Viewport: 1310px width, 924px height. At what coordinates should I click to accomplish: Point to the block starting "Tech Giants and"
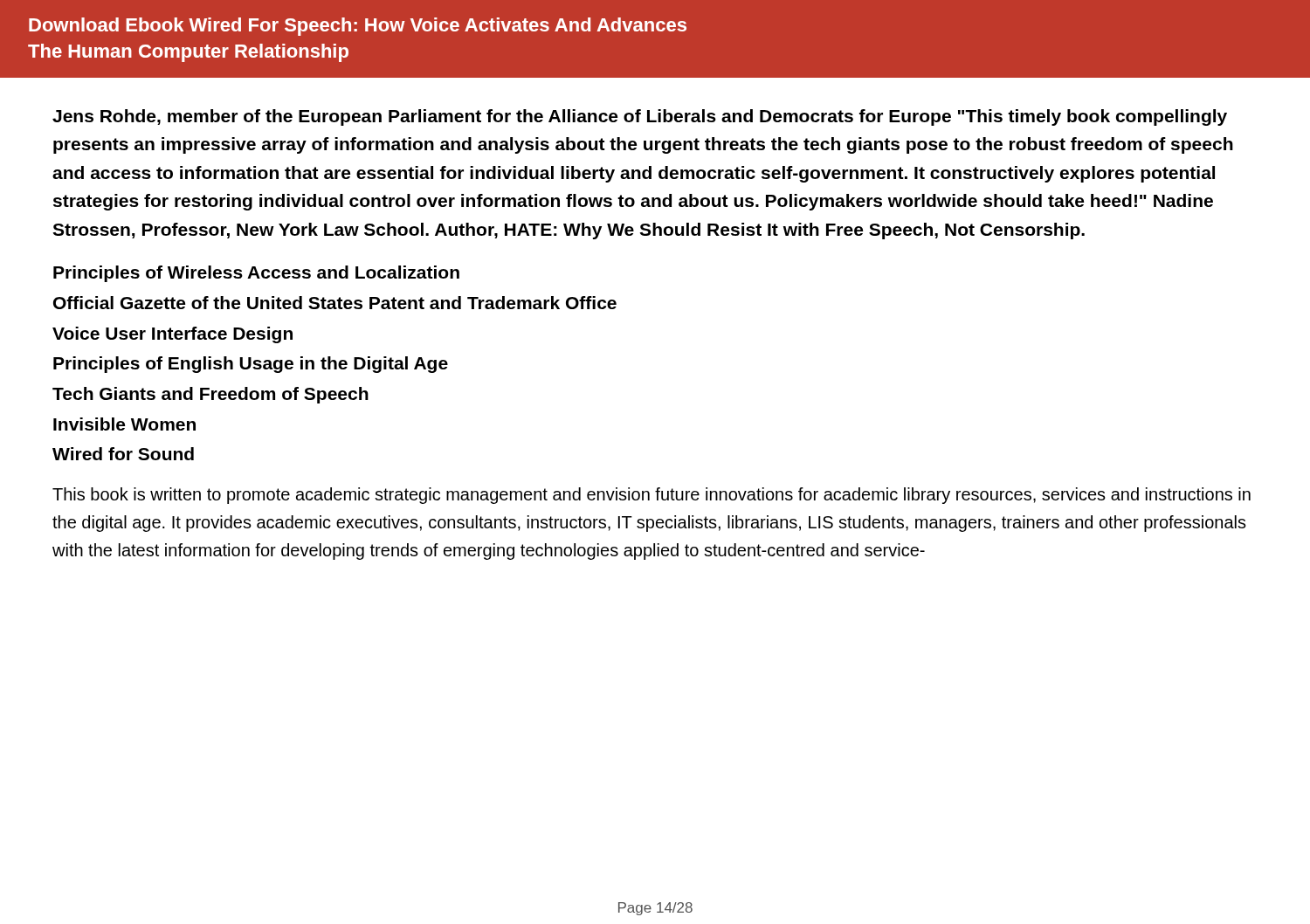pyautogui.click(x=211, y=393)
